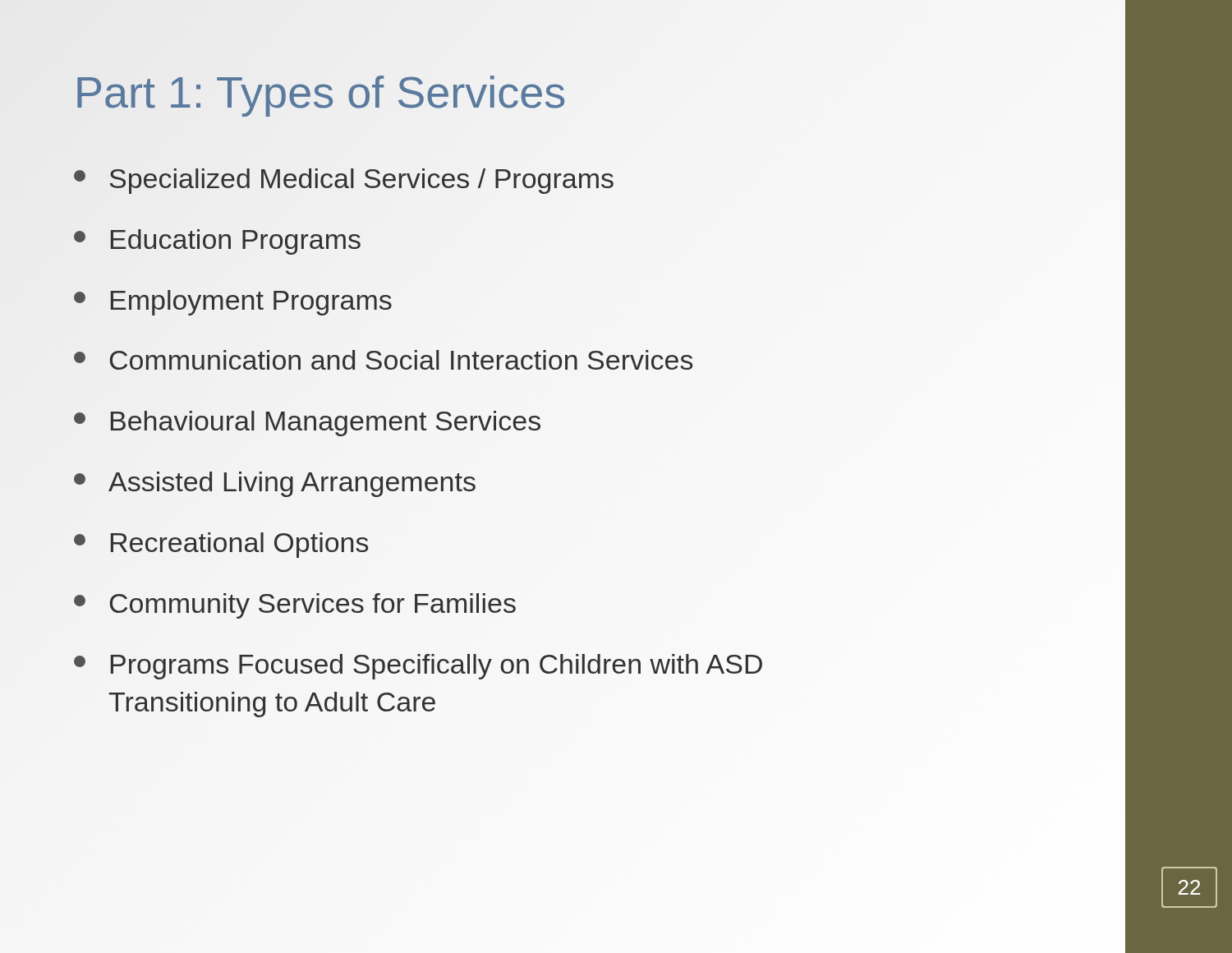Point to the passage starting "Employment Programs"
1232x953 pixels.
[233, 303]
